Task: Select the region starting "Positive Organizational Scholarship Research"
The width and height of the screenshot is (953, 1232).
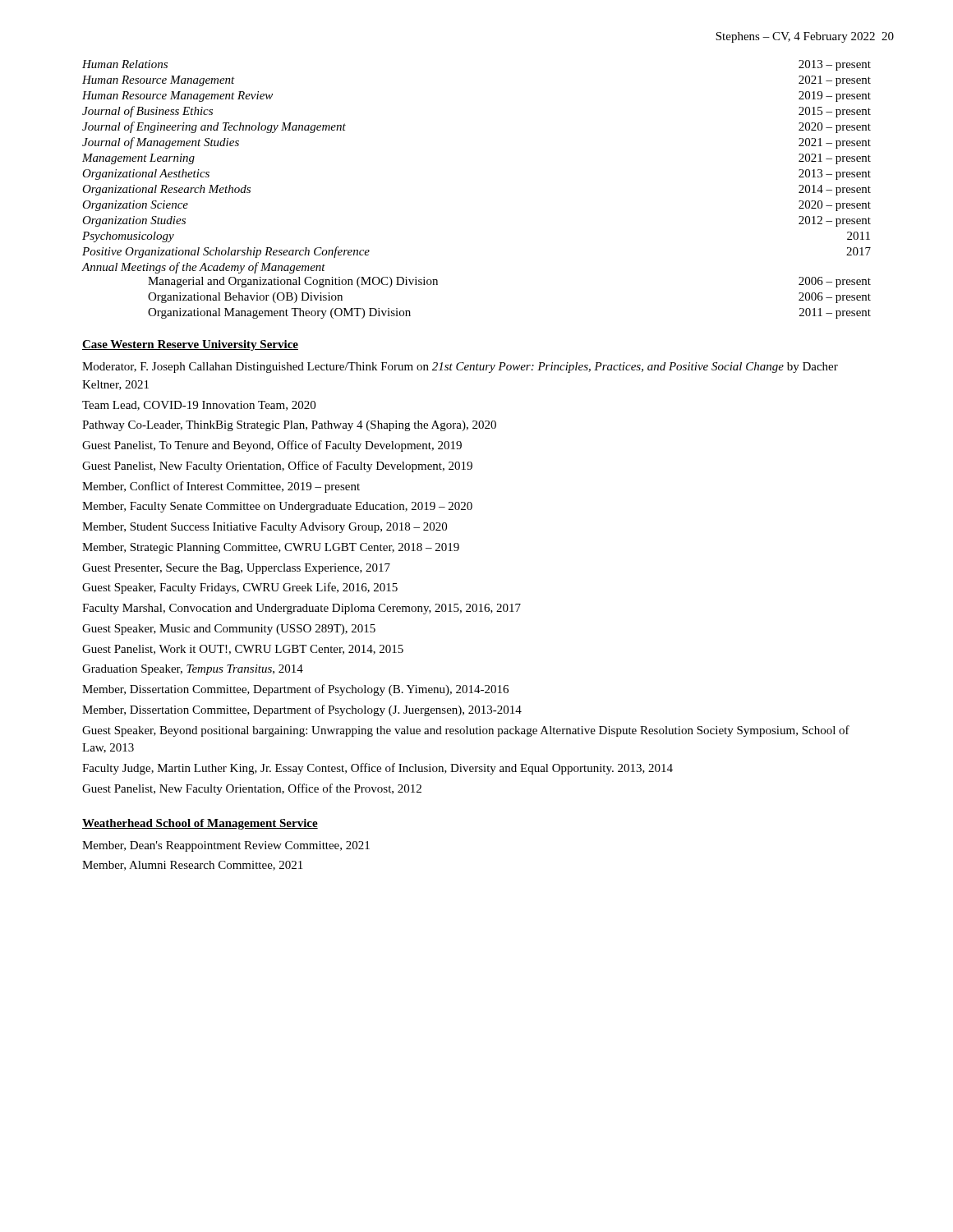Action: coord(222,252)
